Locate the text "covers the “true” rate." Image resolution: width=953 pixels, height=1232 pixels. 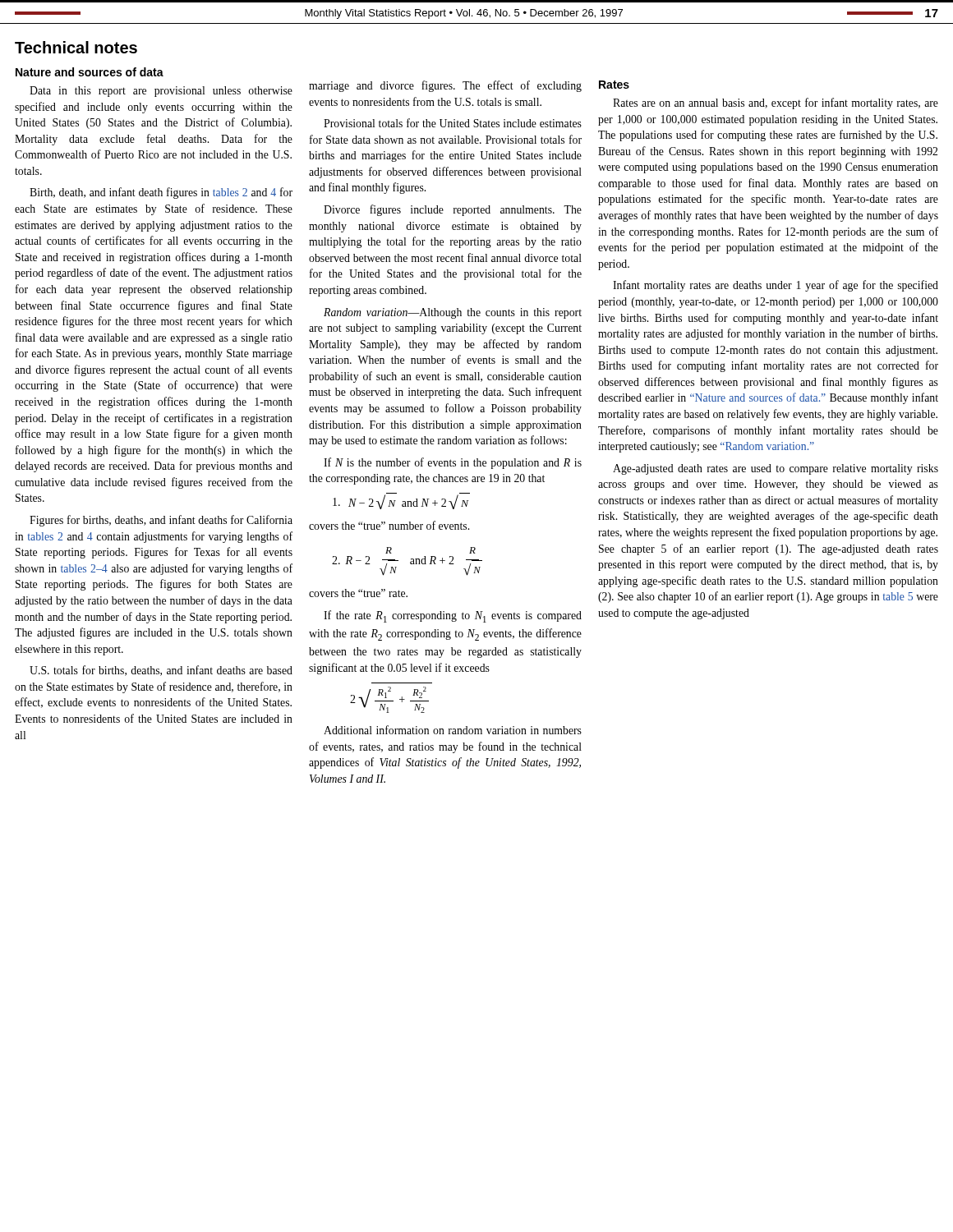pos(358,593)
